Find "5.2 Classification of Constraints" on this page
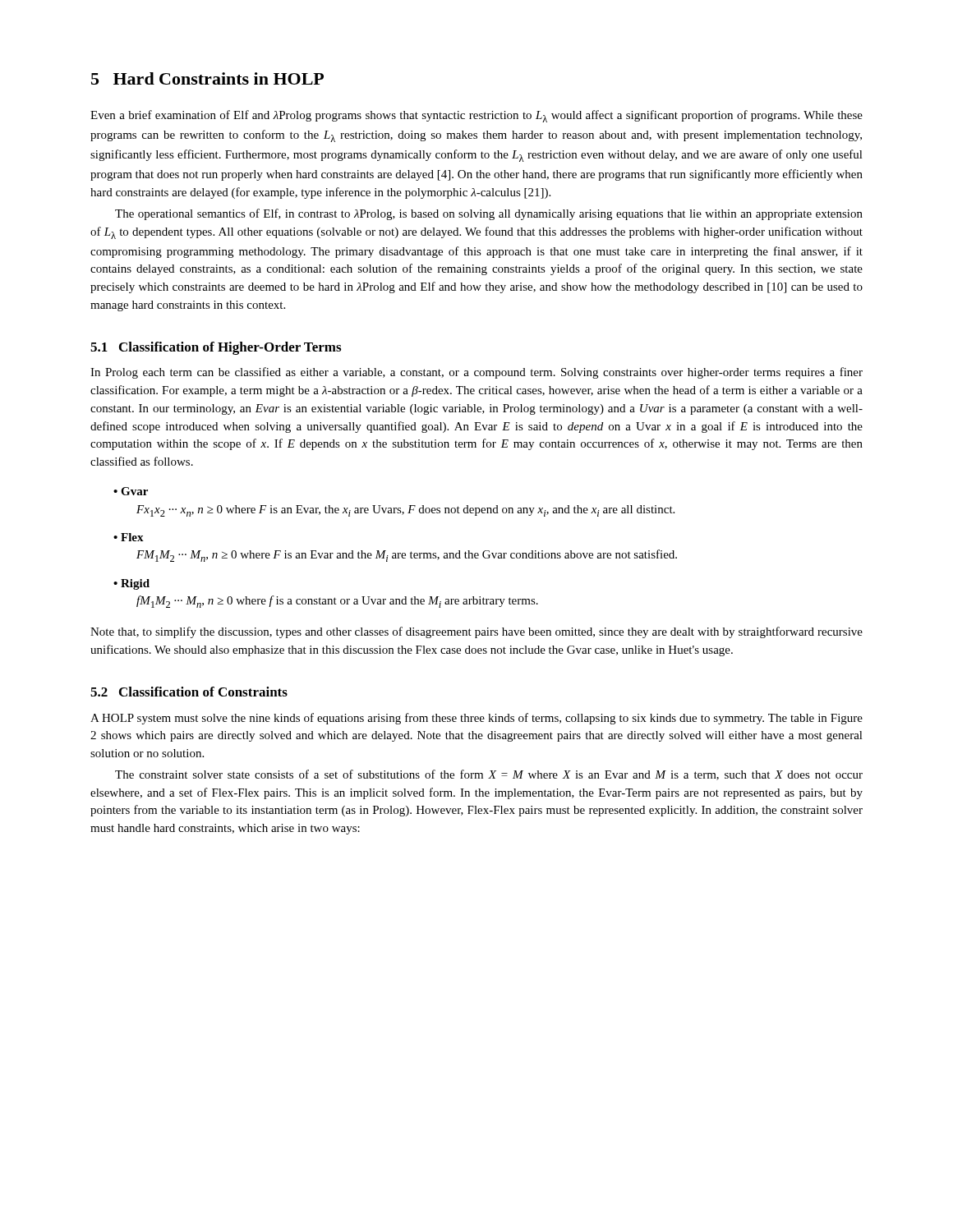Viewport: 953px width, 1232px height. (x=189, y=692)
